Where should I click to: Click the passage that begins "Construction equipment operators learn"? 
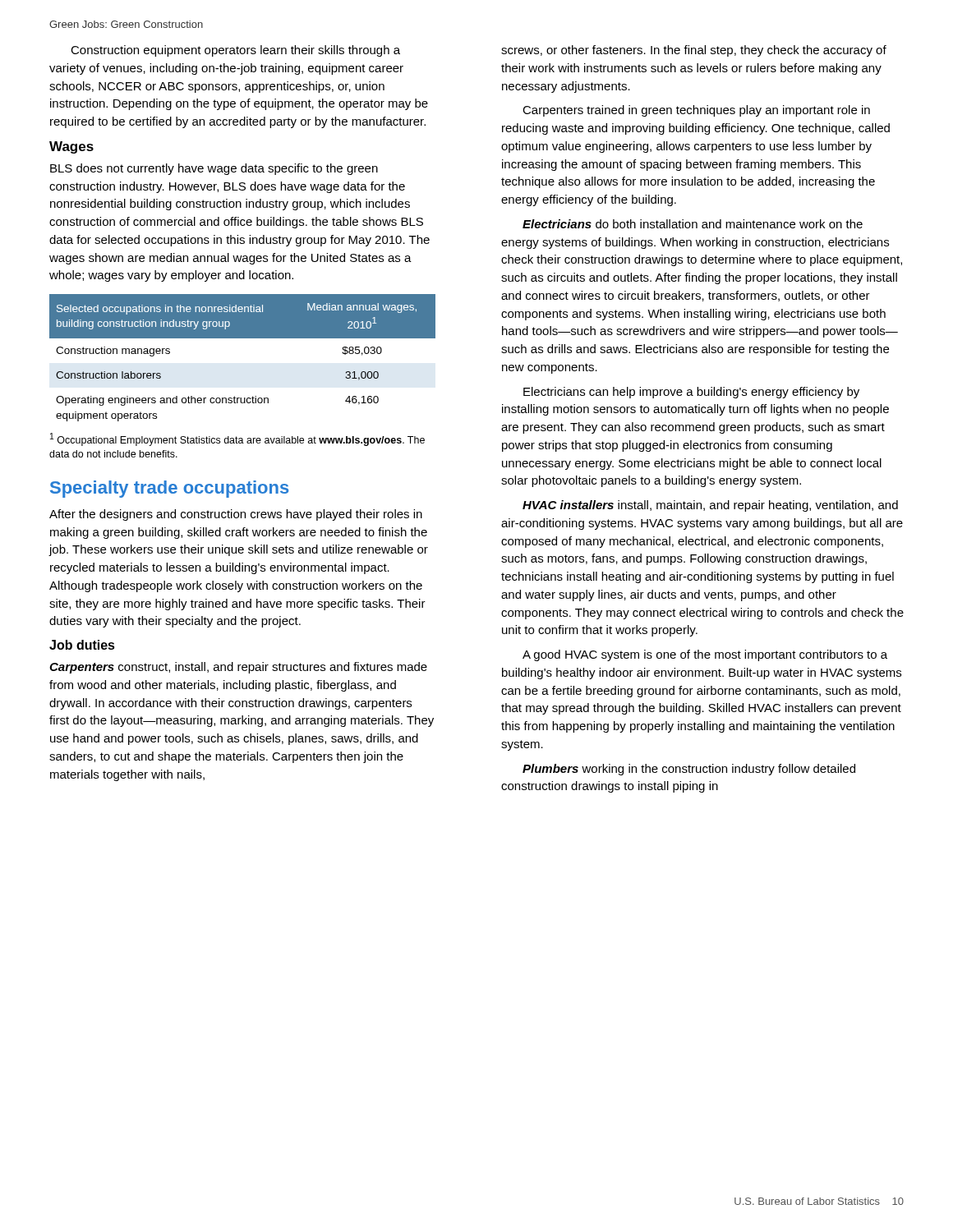(242, 86)
